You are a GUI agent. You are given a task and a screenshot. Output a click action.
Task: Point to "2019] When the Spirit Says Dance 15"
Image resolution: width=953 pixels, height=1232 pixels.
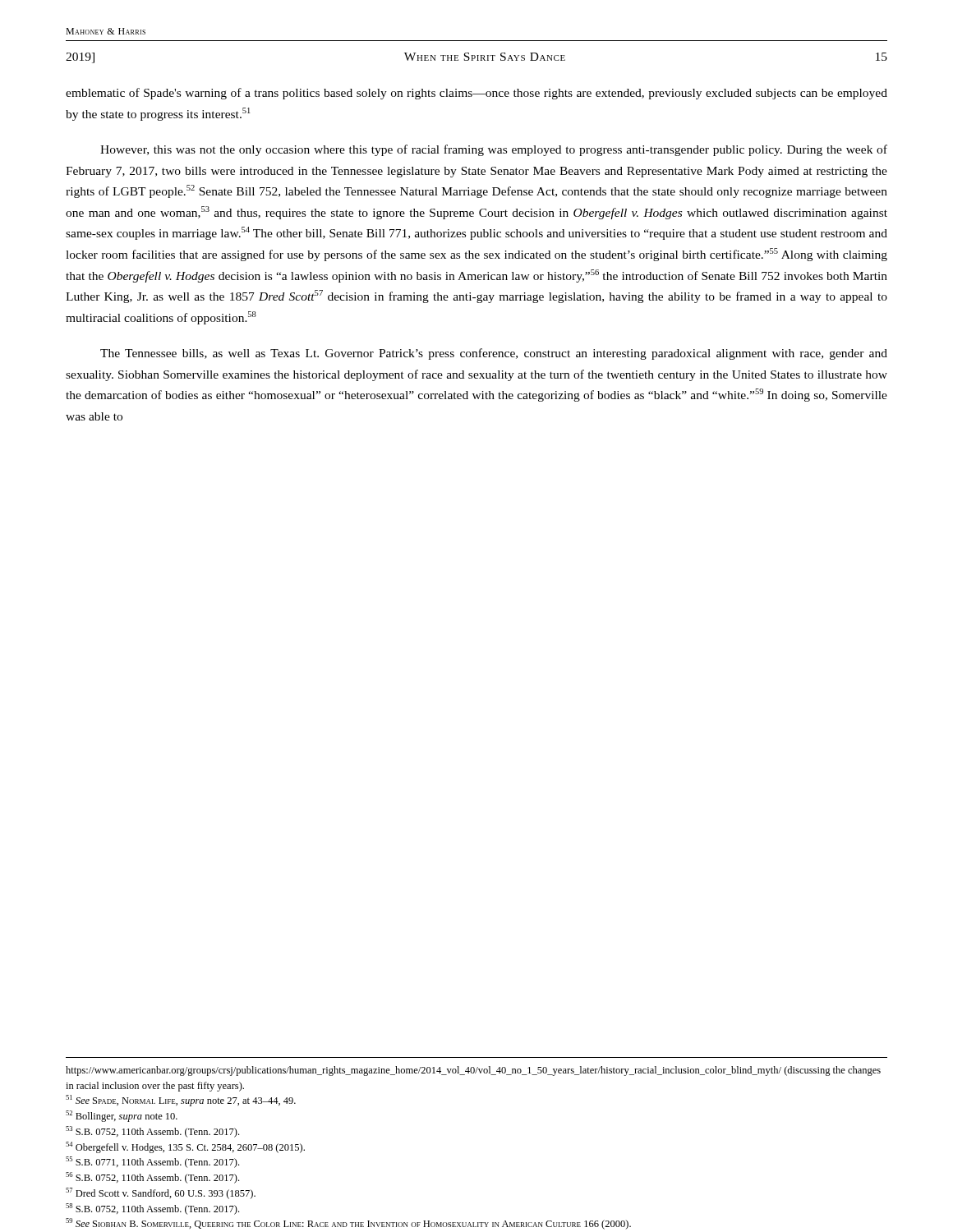(476, 57)
